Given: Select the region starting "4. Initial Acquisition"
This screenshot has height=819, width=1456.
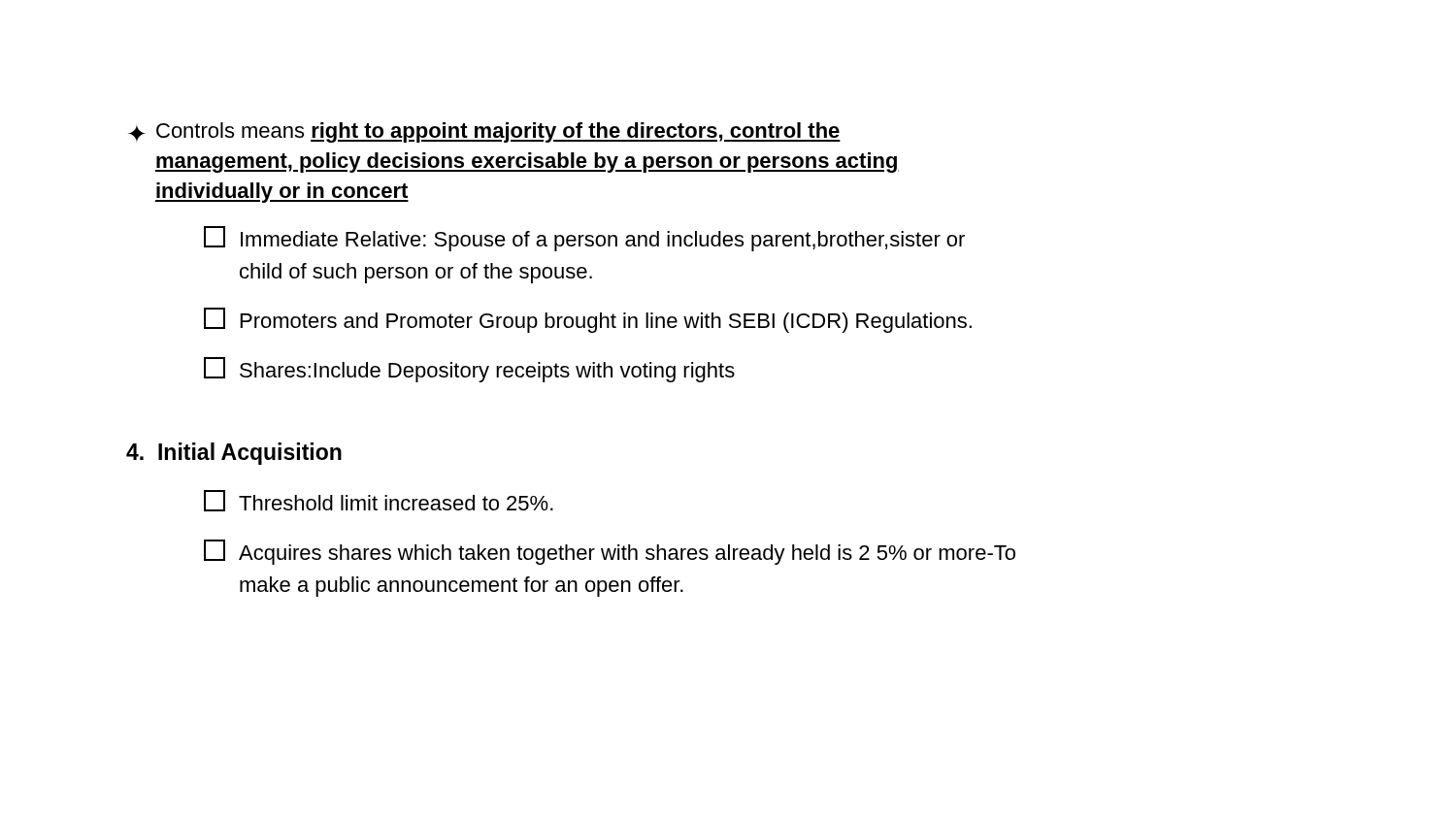Looking at the screenshot, I should [234, 453].
